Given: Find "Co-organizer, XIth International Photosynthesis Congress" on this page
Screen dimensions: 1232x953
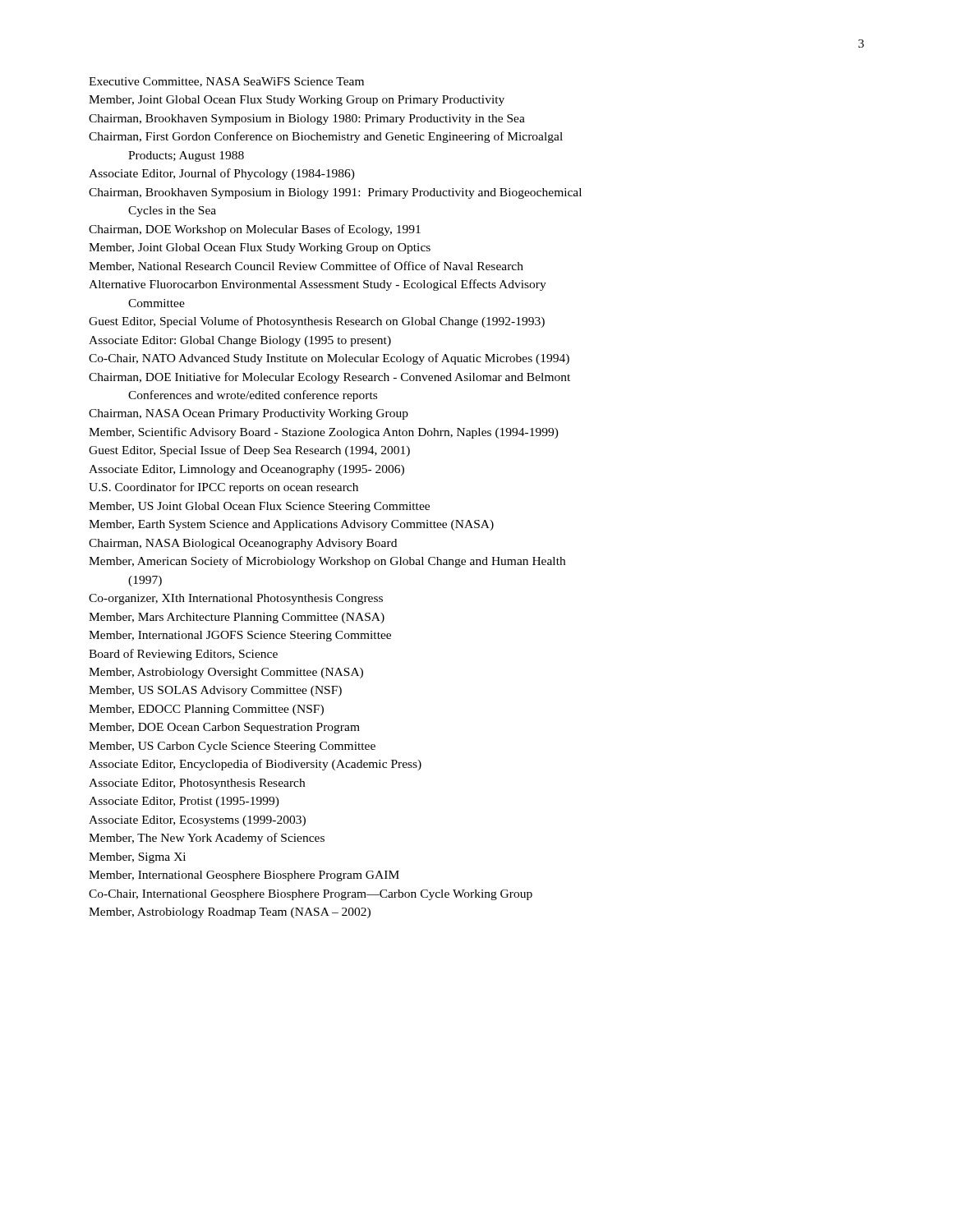Looking at the screenshot, I should coord(236,598).
